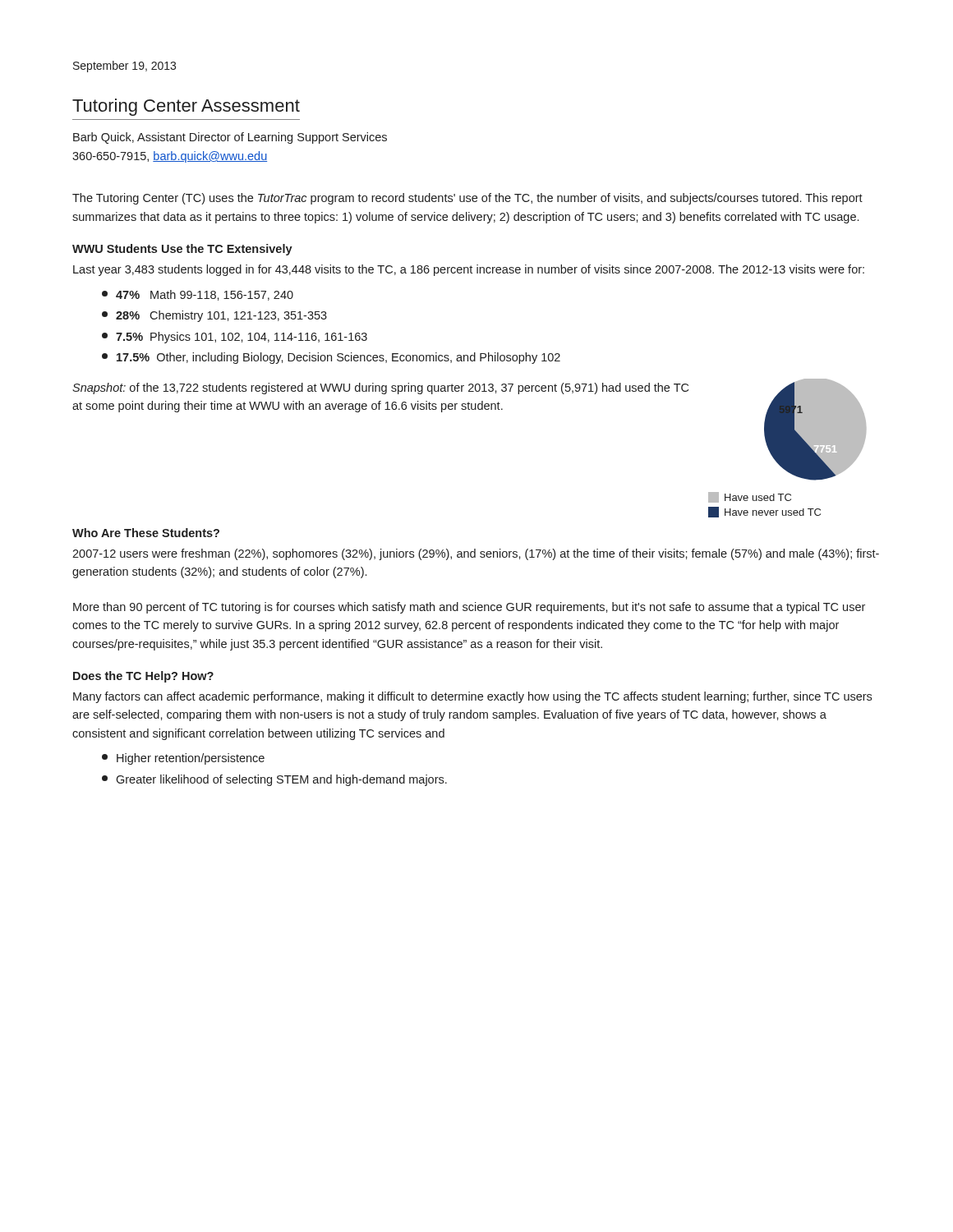Find "Who Are These Students?" on this page

(x=146, y=533)
